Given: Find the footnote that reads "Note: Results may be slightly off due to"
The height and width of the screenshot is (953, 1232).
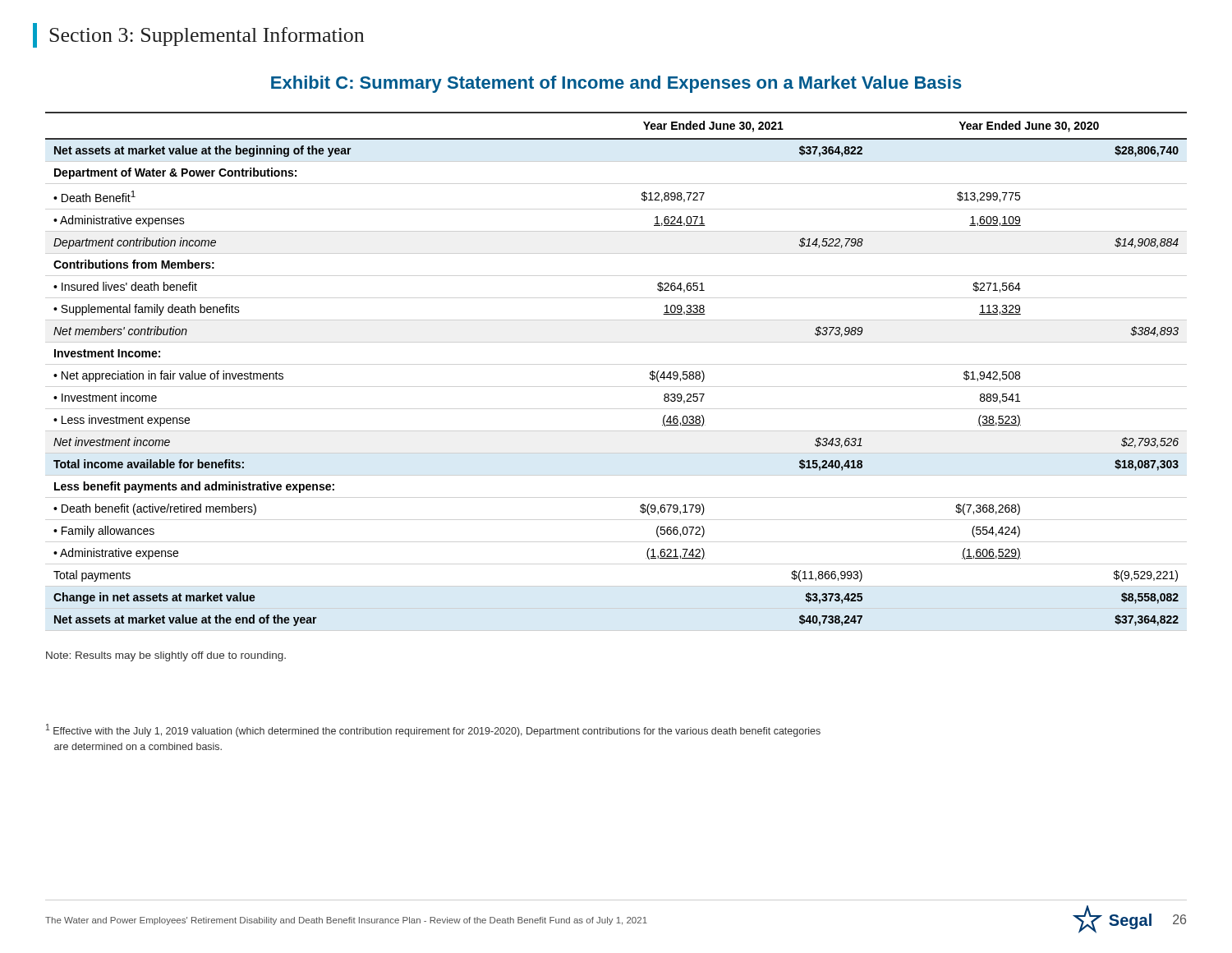Looking at the screenshot, I should click(166, 655).
